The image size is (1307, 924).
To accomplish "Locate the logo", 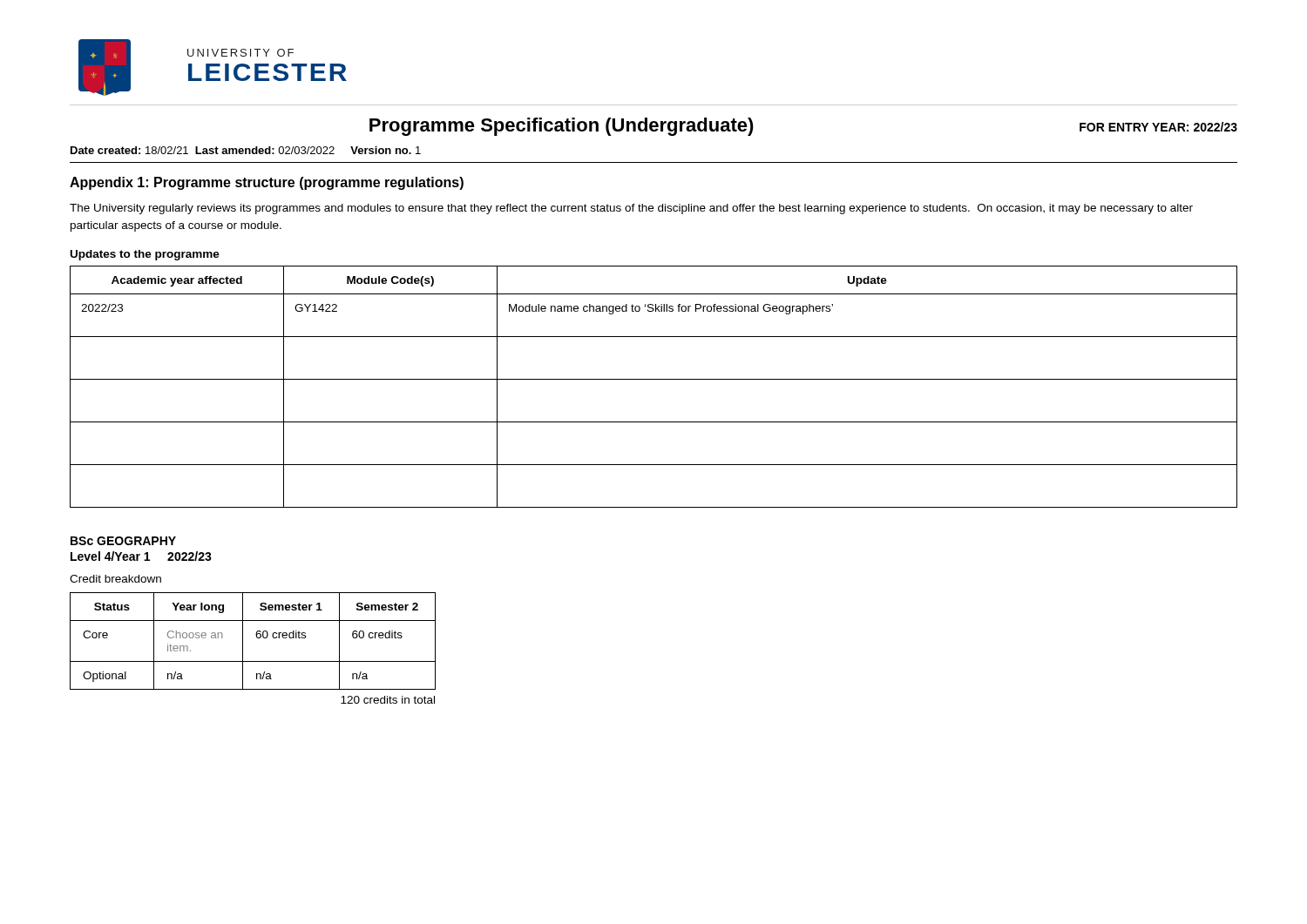I will (x=654, y=65).
